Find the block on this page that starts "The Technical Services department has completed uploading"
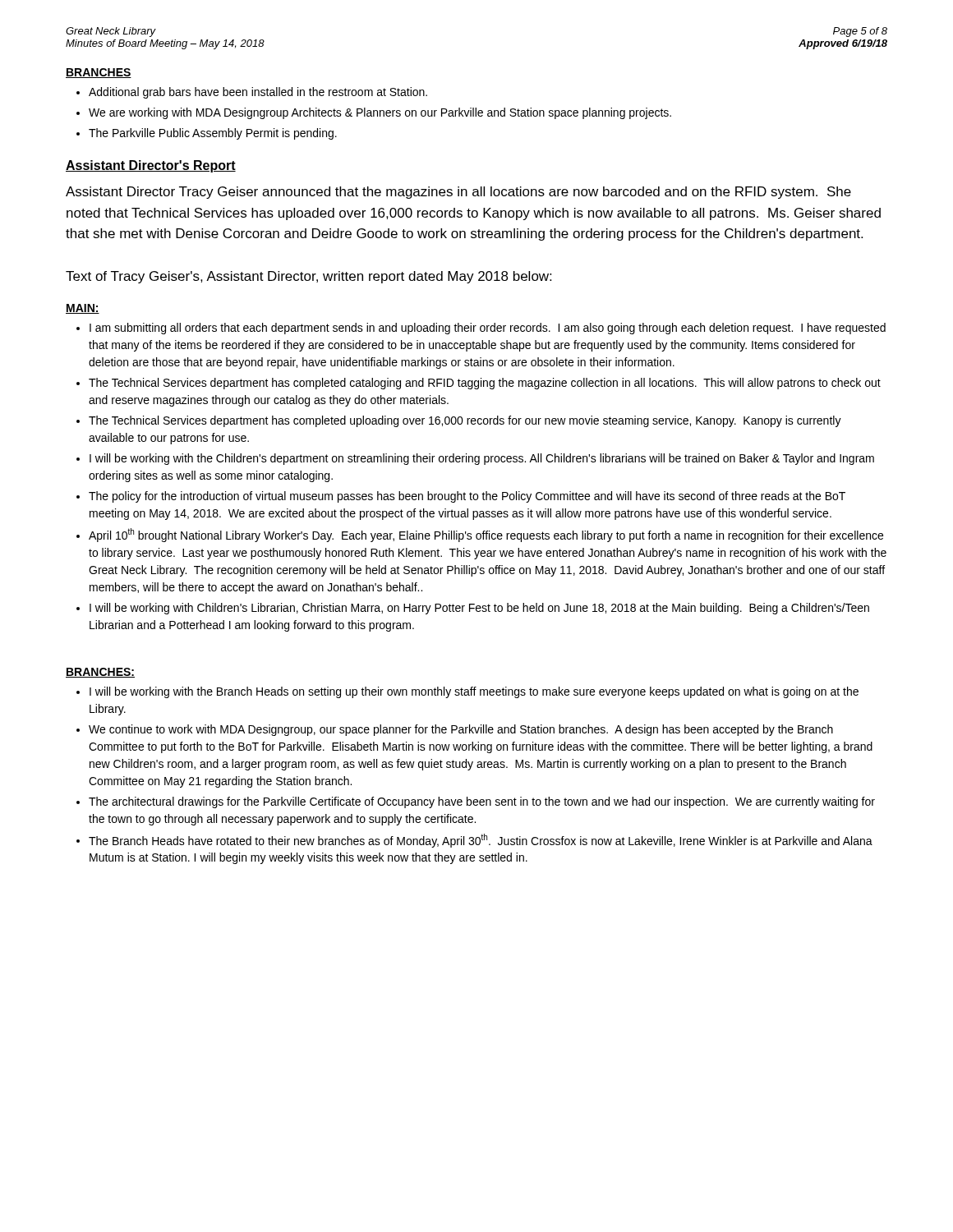 coord(476,430)
